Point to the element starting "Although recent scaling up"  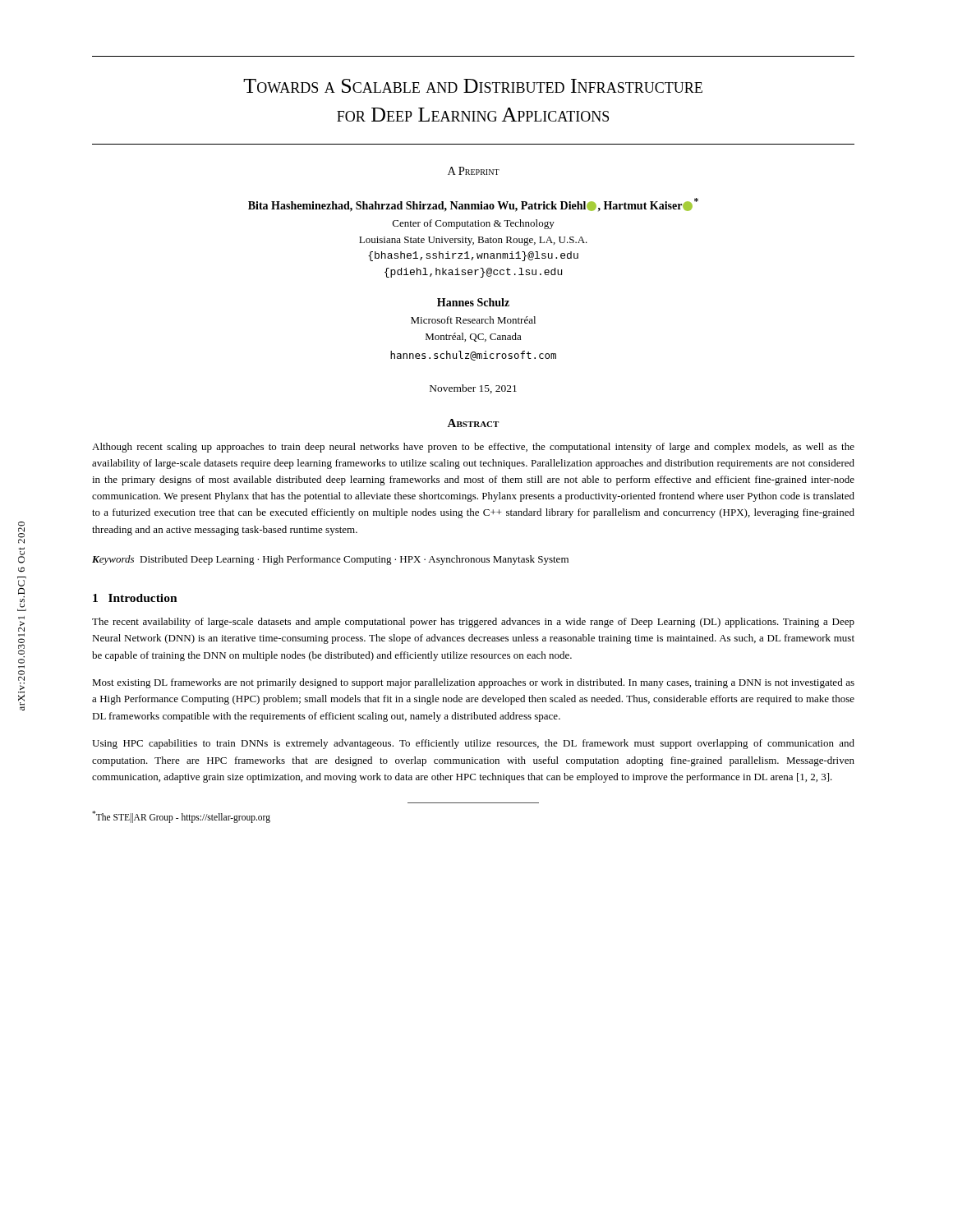tap(473, 488)
